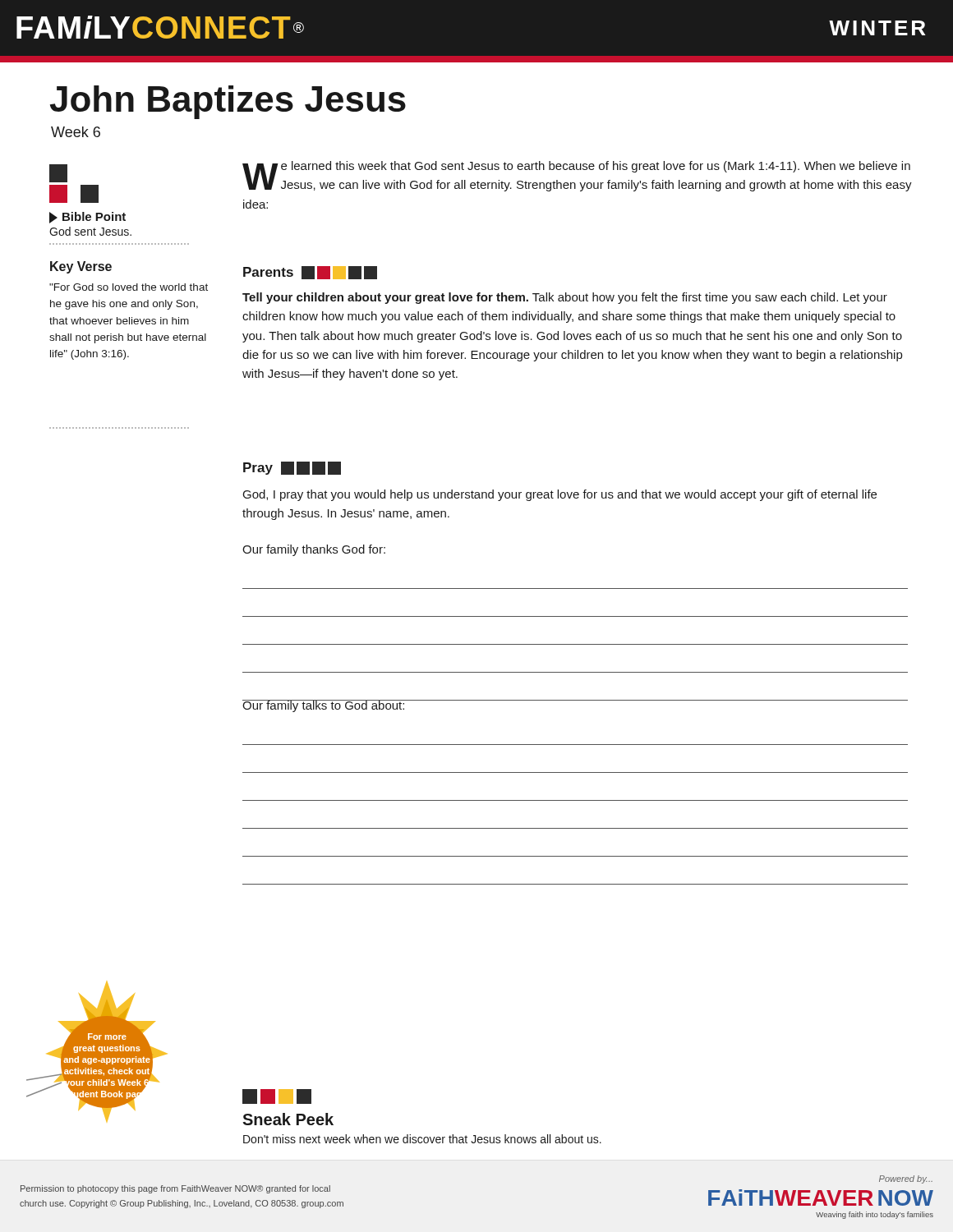The image size is (953, 1232).
Task: Find the block on this page that starts "Our family thanks"
Action: [314, 549]
